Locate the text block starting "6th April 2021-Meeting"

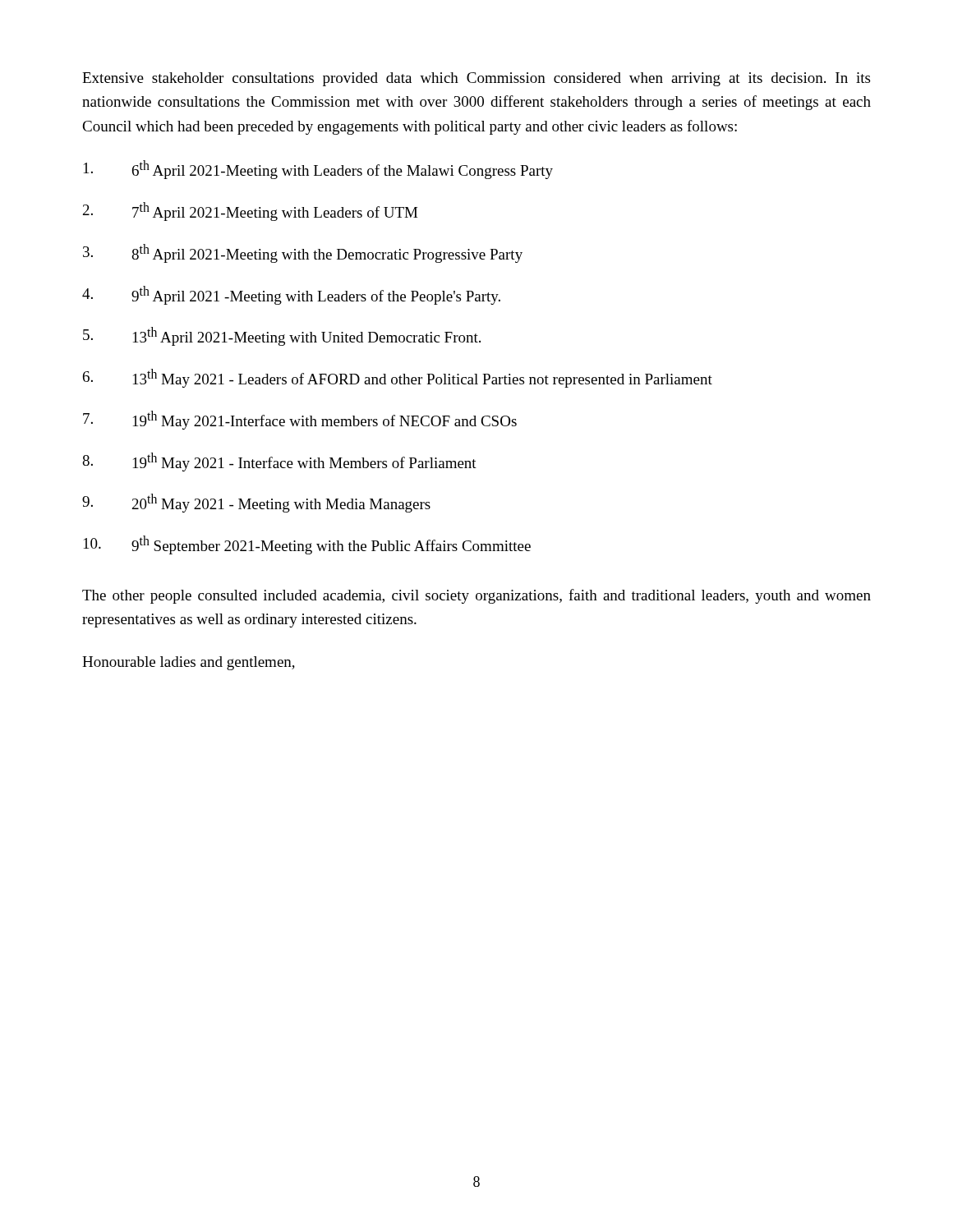[476, 170]
